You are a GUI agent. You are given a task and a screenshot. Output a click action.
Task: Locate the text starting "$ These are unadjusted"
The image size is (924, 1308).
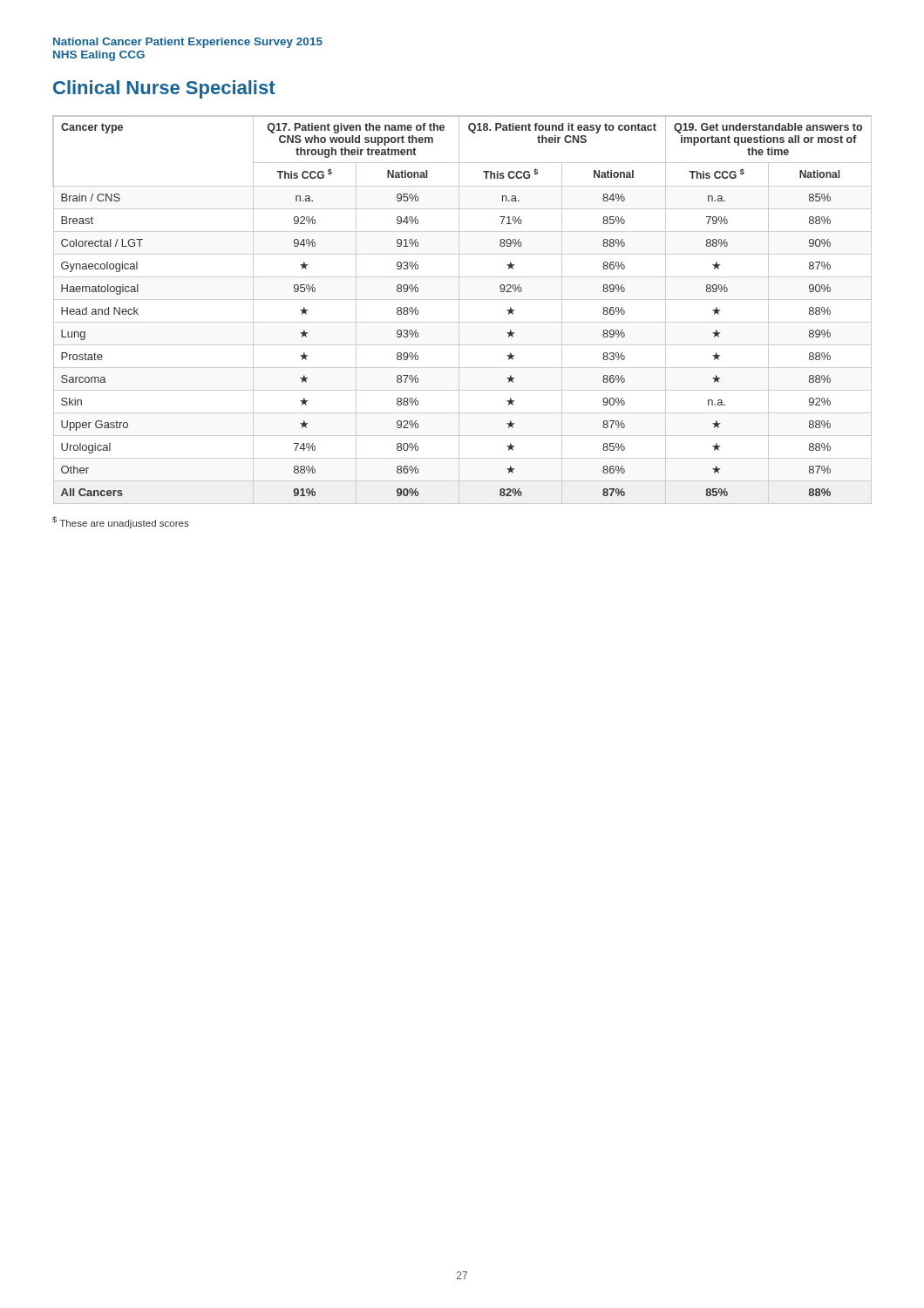pos(121,521)
